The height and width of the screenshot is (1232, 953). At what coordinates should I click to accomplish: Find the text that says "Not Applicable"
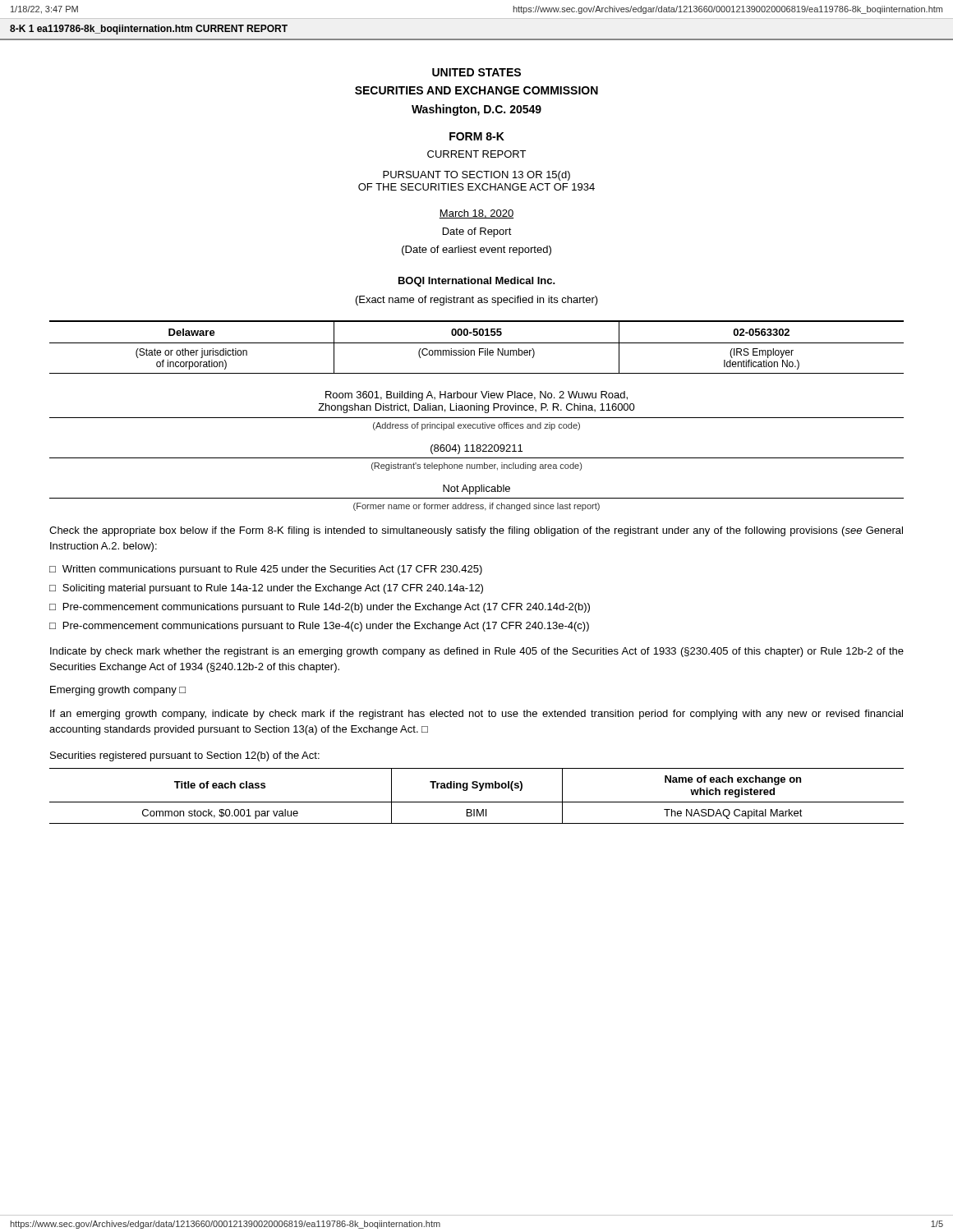(476, 488)
